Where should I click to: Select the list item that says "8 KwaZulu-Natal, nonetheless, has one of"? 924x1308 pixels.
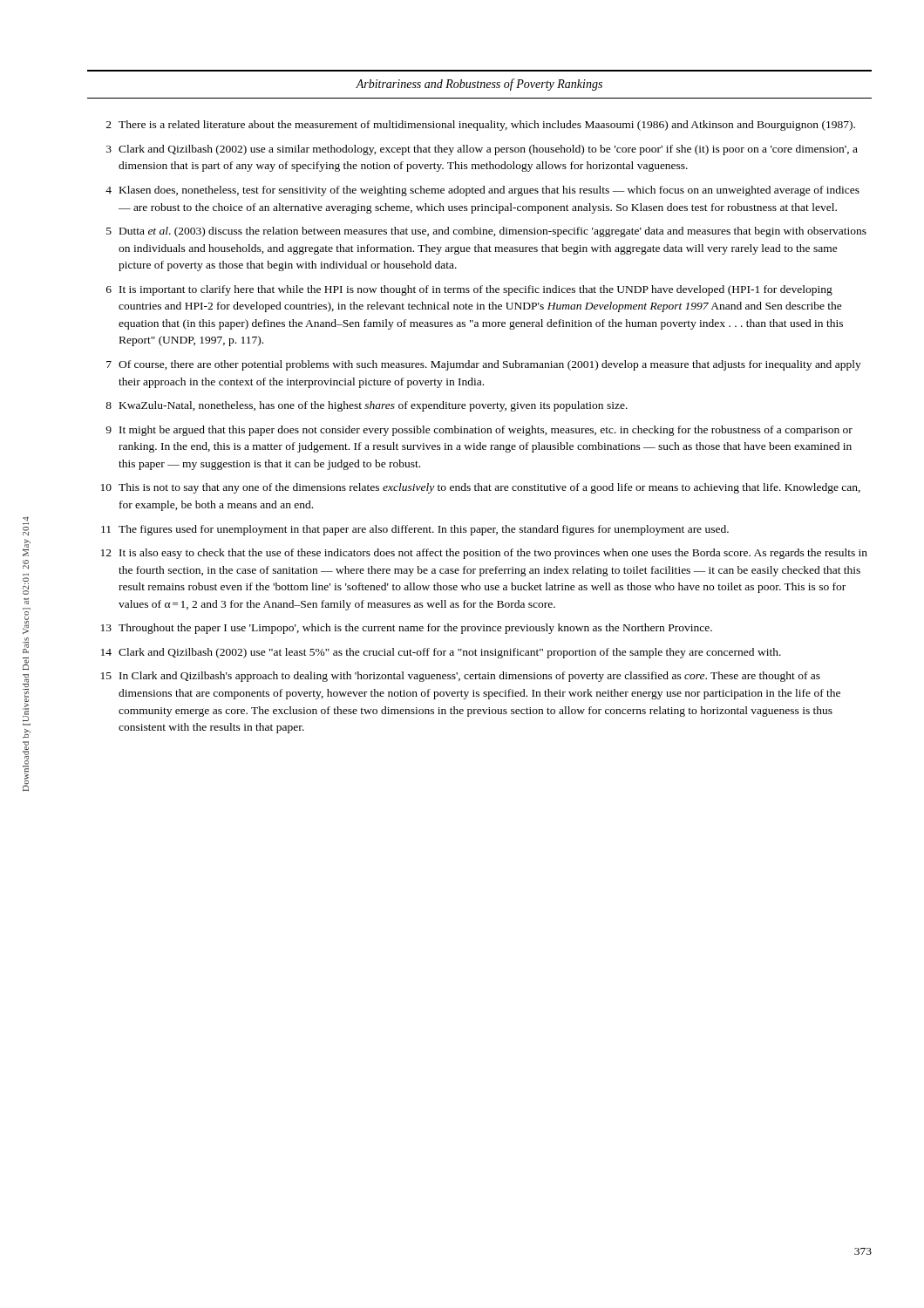[479, 405]
